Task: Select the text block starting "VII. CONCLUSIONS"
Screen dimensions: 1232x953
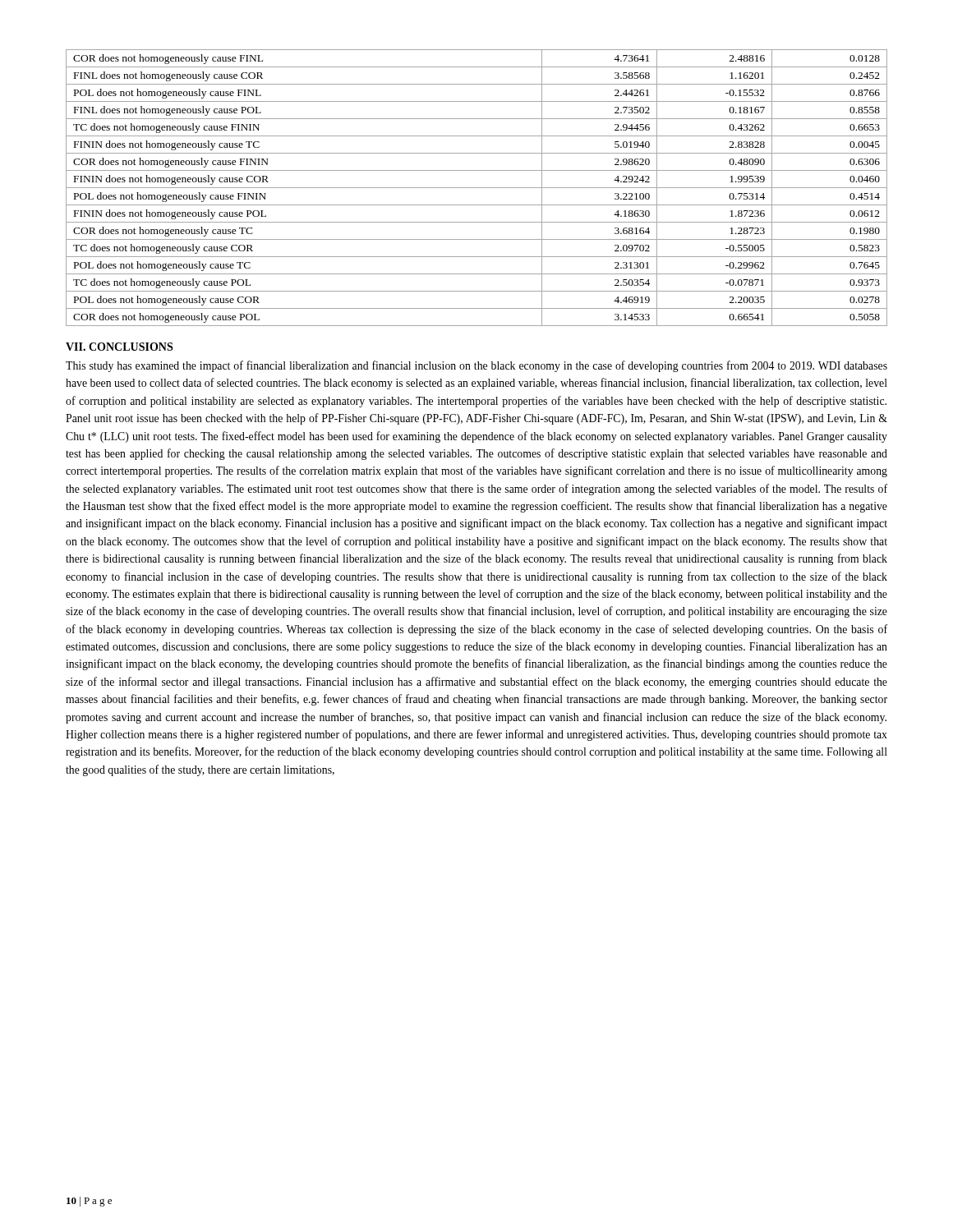Action: click(119, 347)
